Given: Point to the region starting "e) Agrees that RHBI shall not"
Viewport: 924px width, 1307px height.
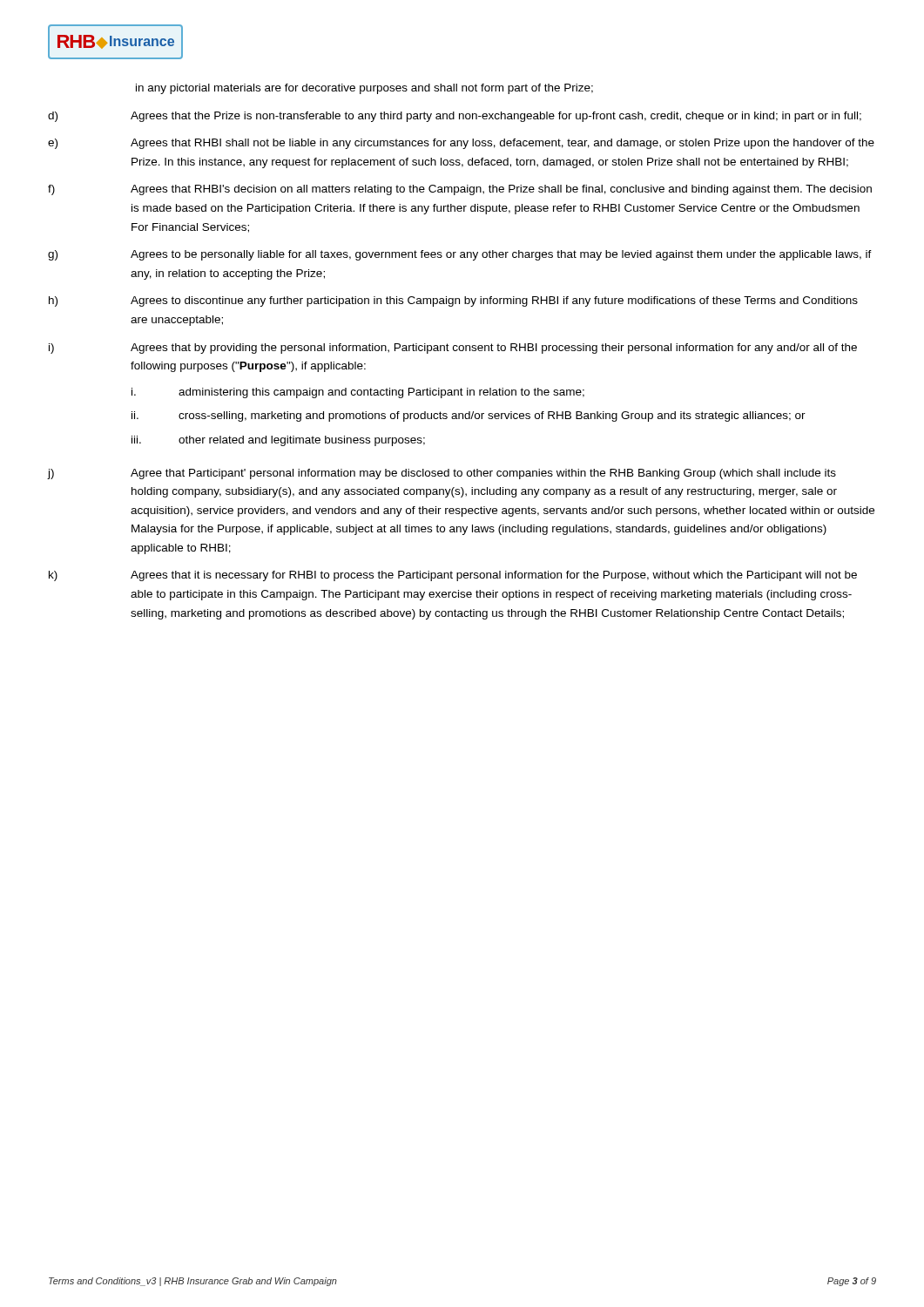Looking at the screenshot, I should (462, 152).
